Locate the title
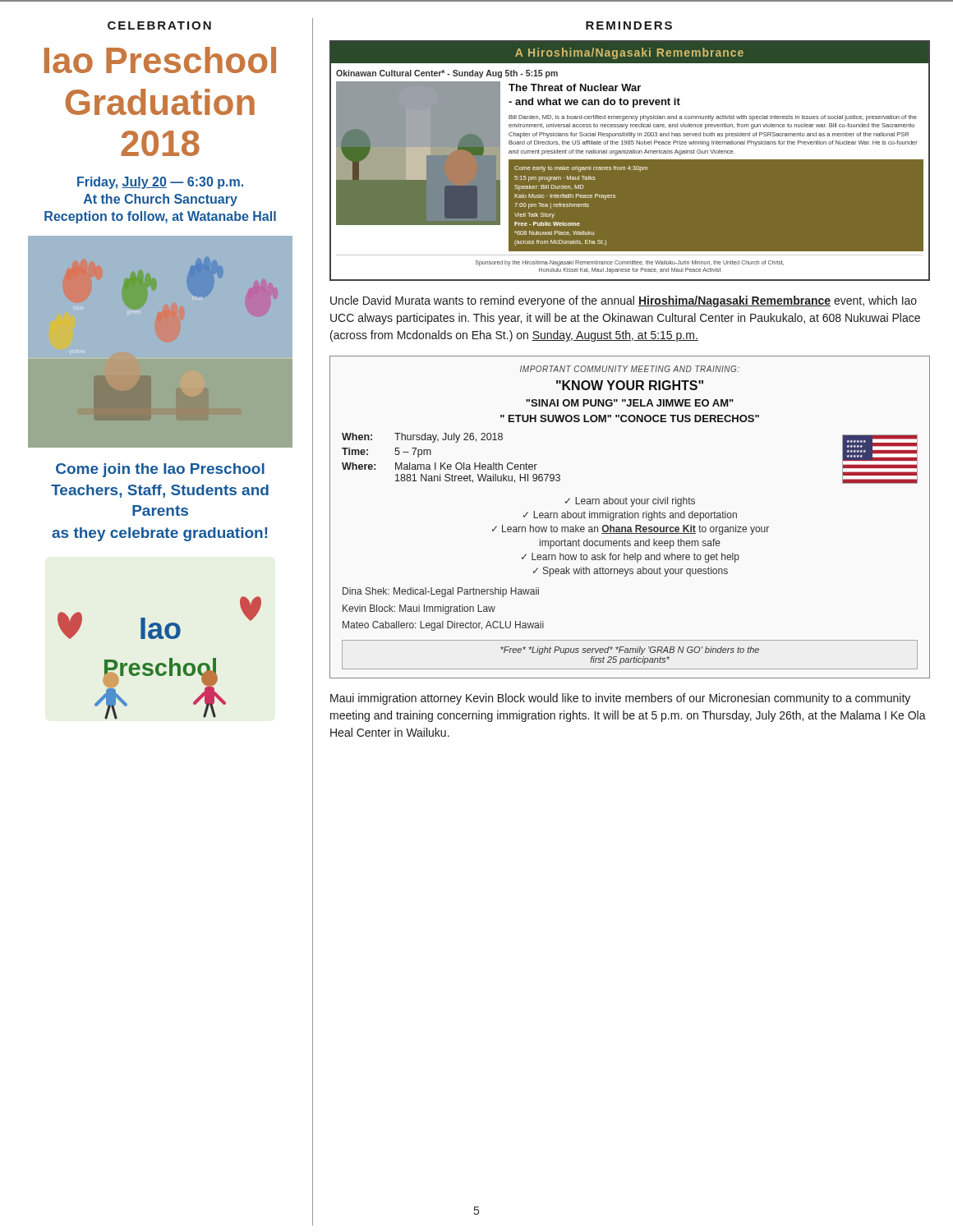 tap(160, 103)
